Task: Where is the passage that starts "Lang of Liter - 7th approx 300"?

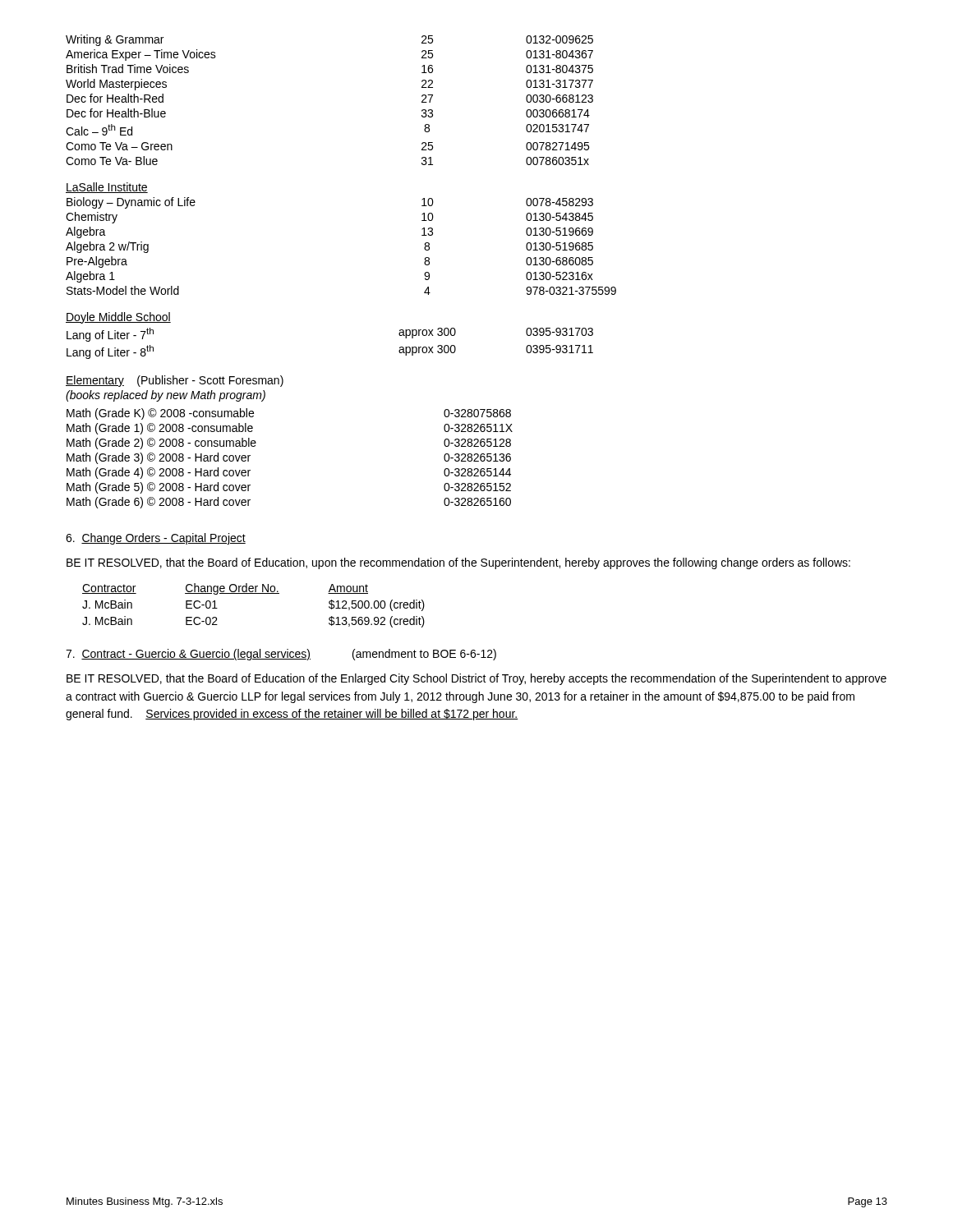Action: 109,335
